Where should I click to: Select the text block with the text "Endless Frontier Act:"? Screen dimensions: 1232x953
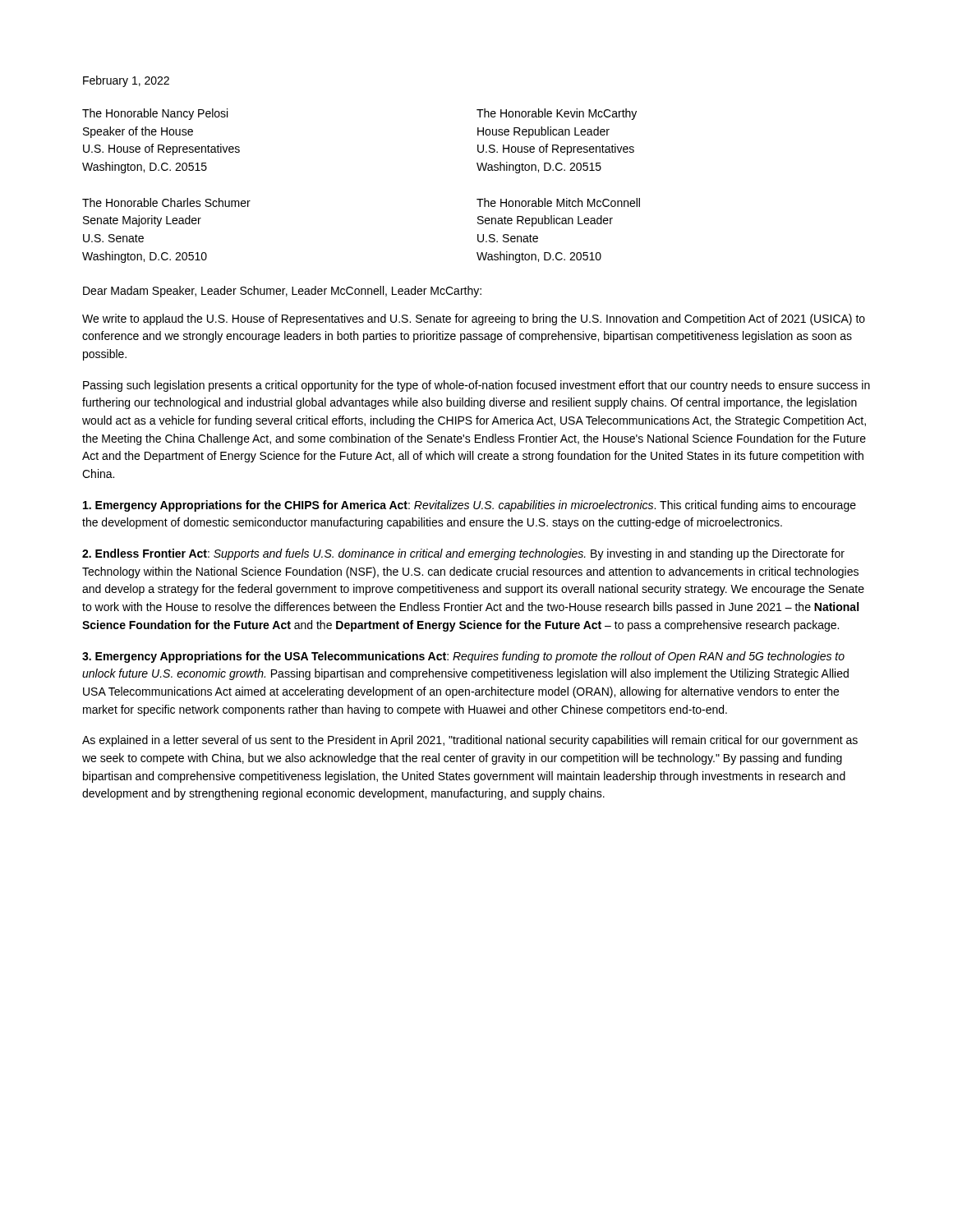pyautogui.click(x=473, y=589)
